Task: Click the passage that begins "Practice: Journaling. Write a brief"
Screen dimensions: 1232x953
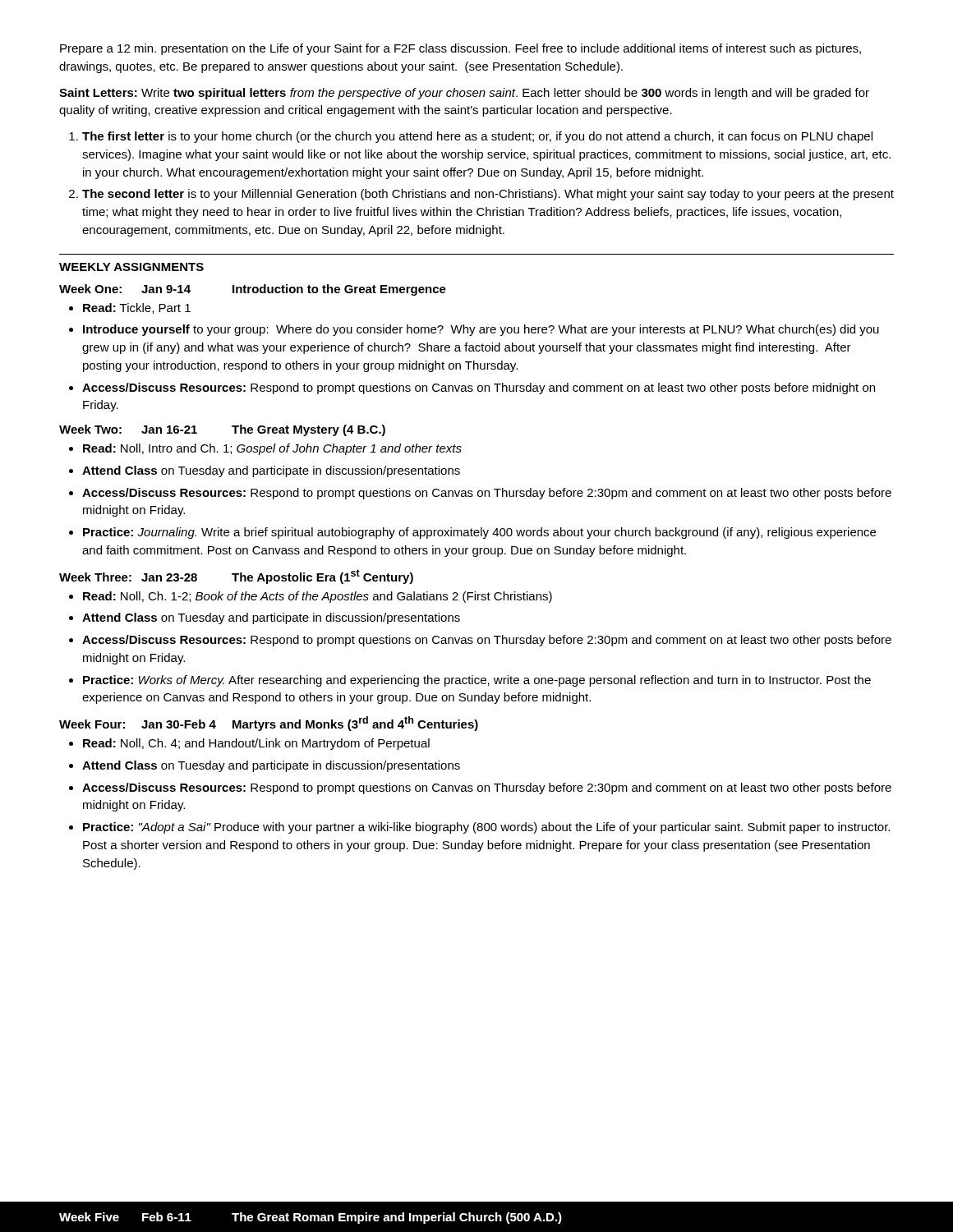Action: point(479,541)
